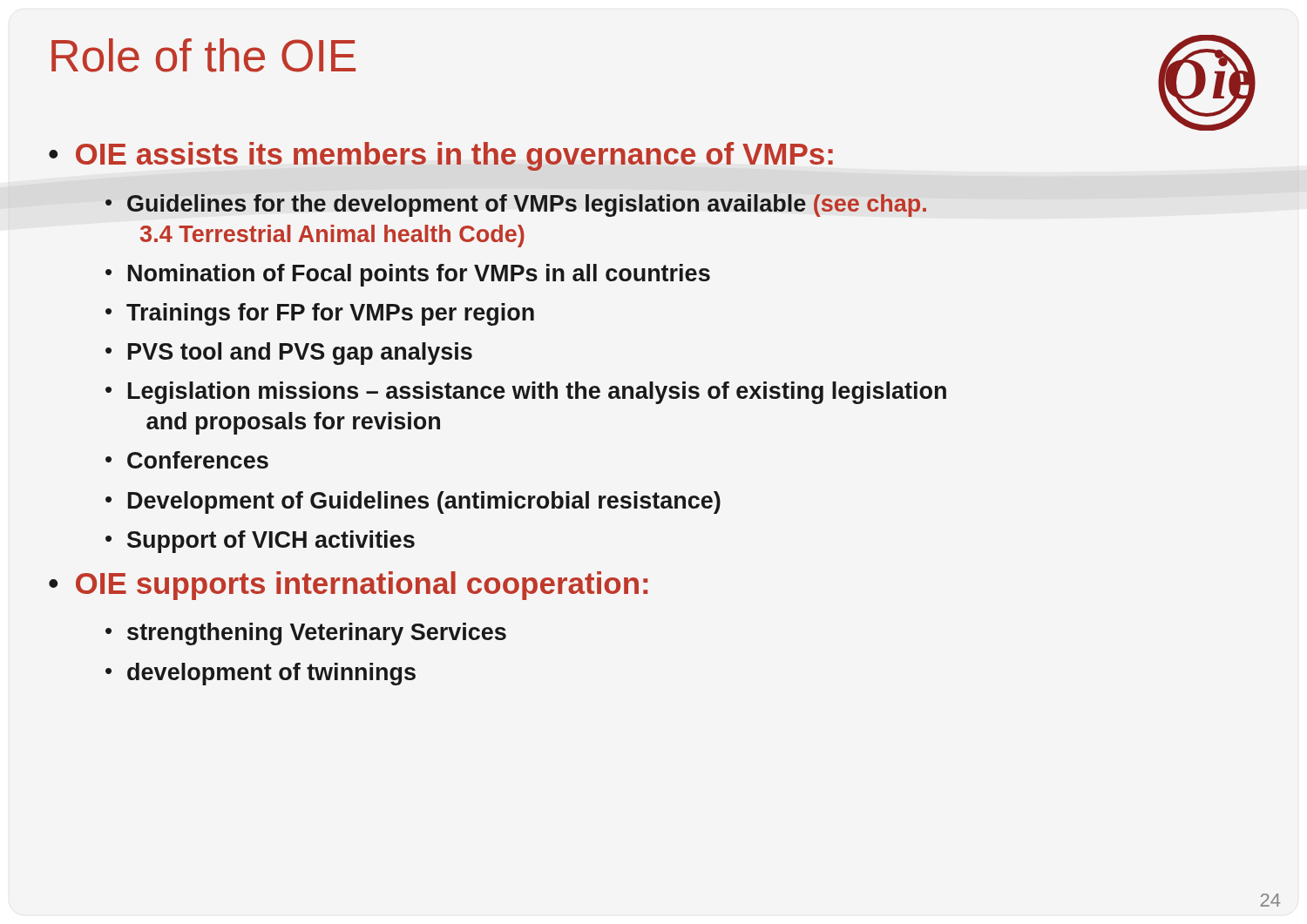Find the block on this page that starts "• OIE assists its members"

442,154
